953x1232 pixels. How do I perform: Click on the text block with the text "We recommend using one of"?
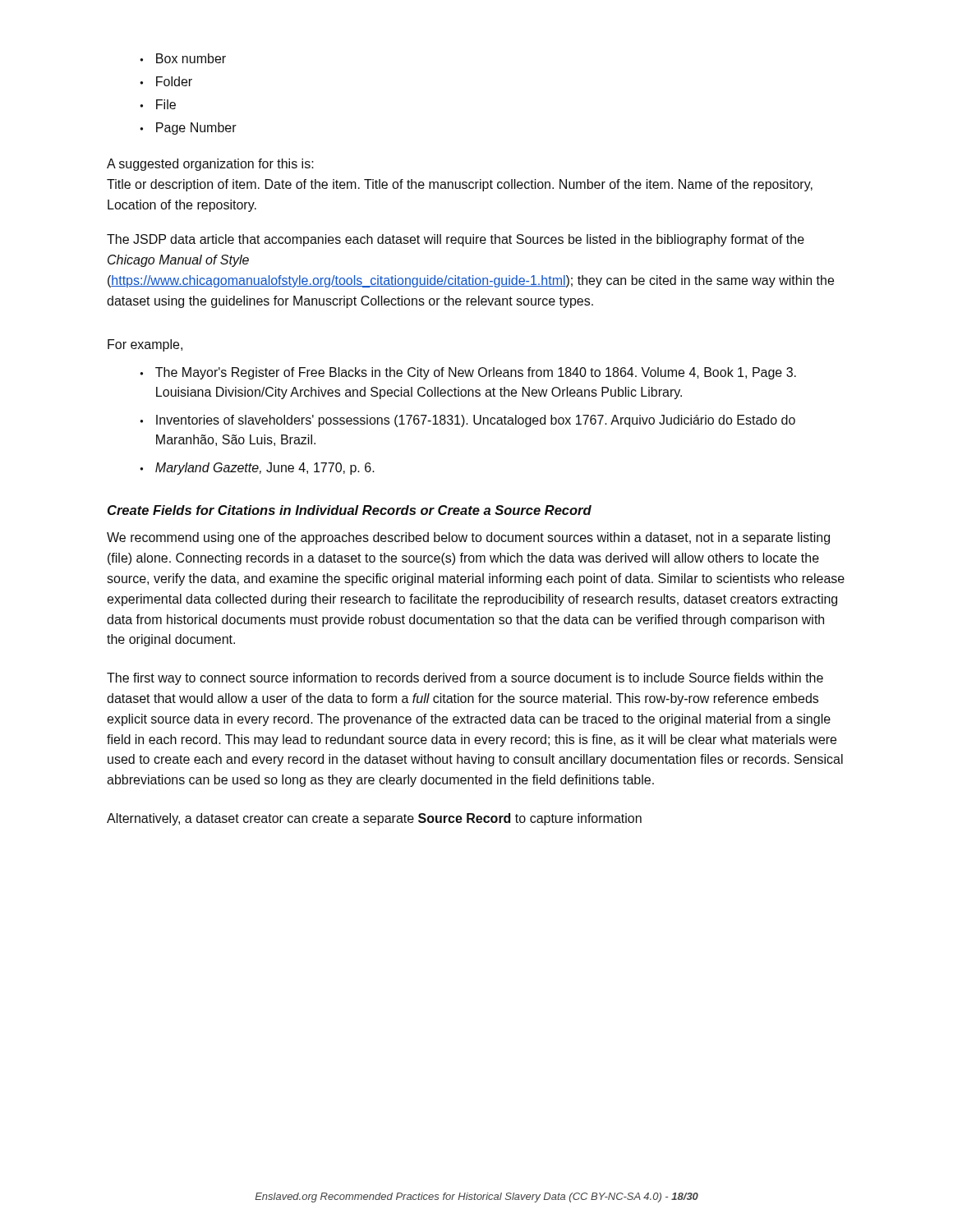click(476, 589)
